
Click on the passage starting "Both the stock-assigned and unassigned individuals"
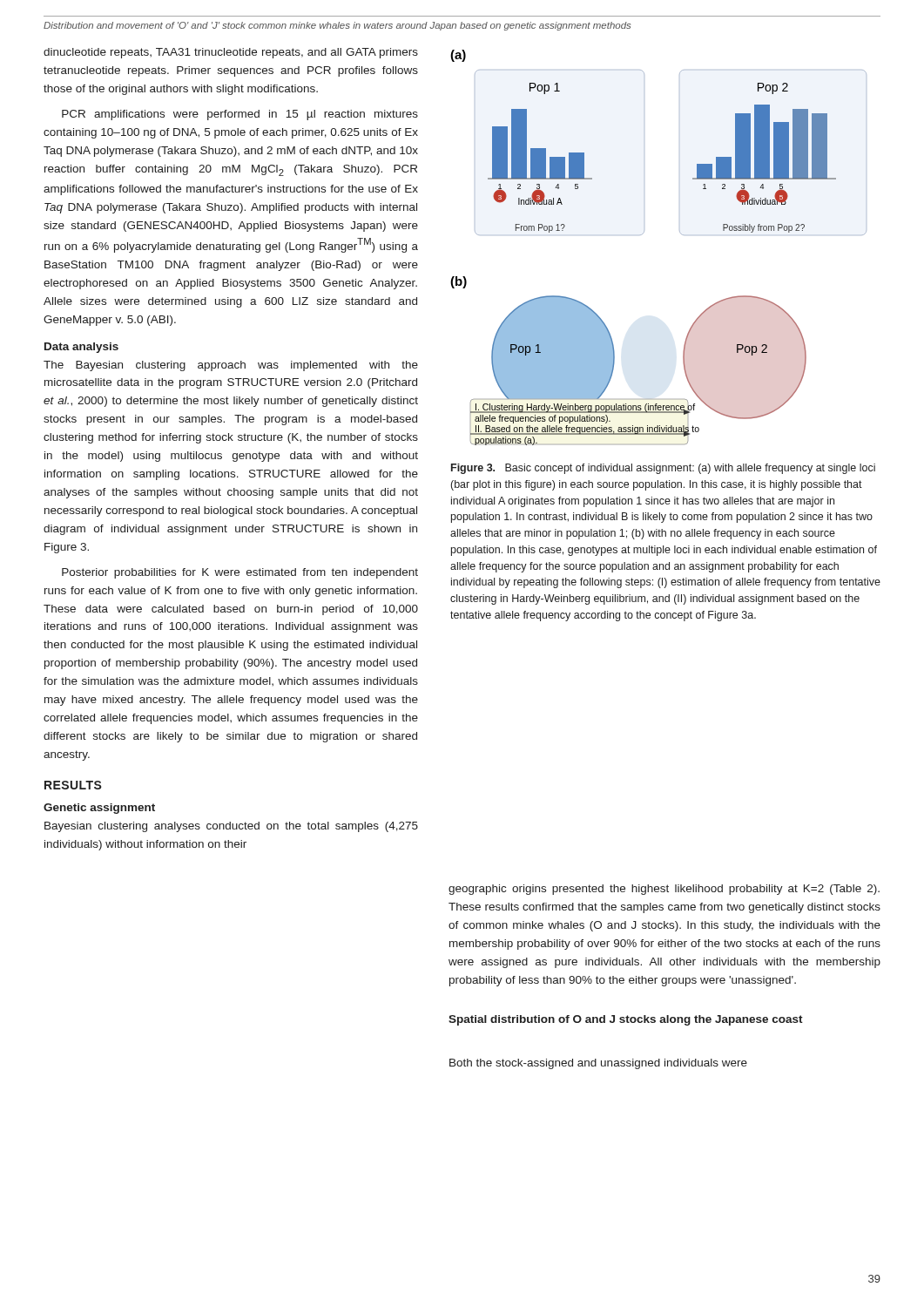click(664, 1063)
